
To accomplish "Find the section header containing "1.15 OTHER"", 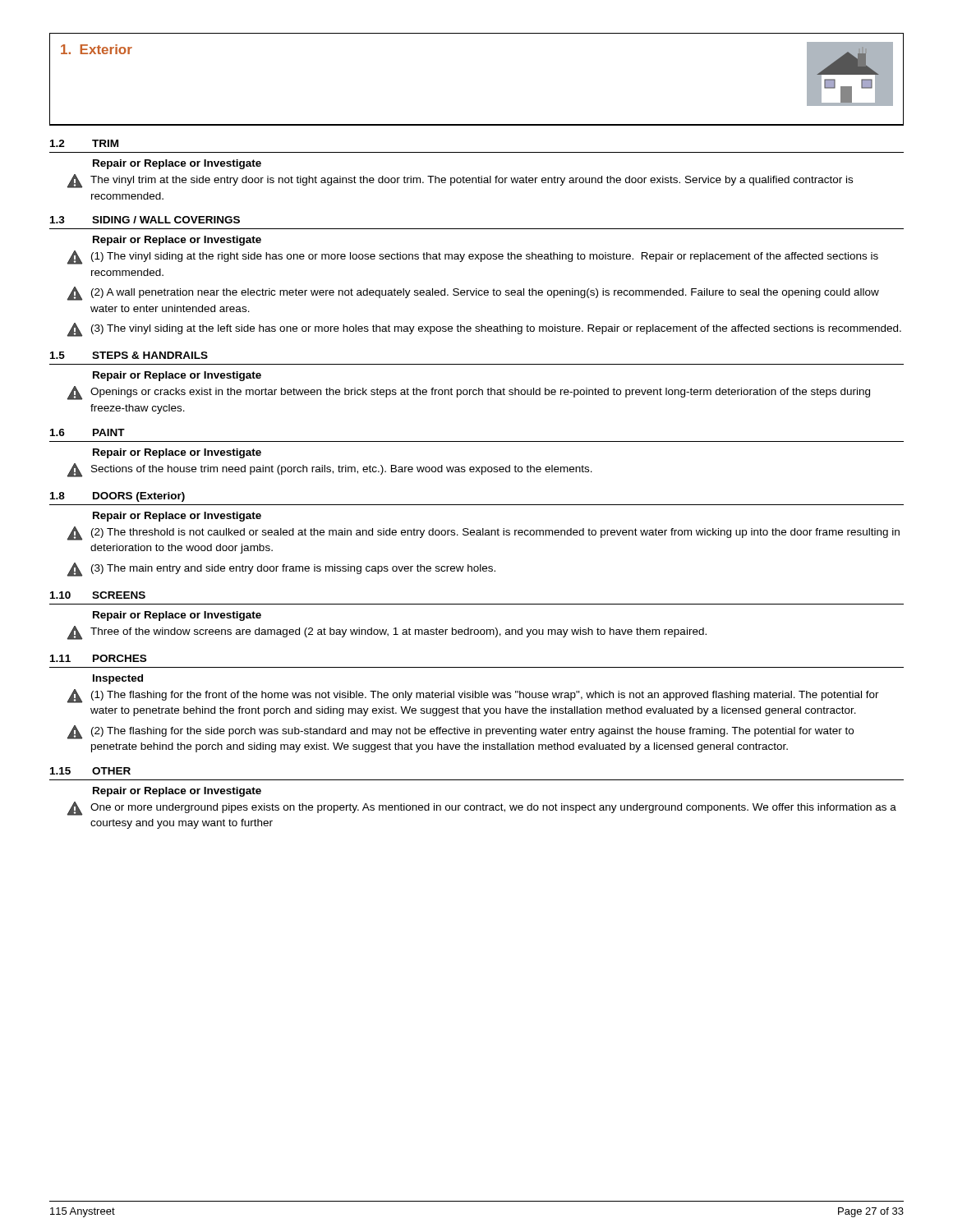I will 90,771.
